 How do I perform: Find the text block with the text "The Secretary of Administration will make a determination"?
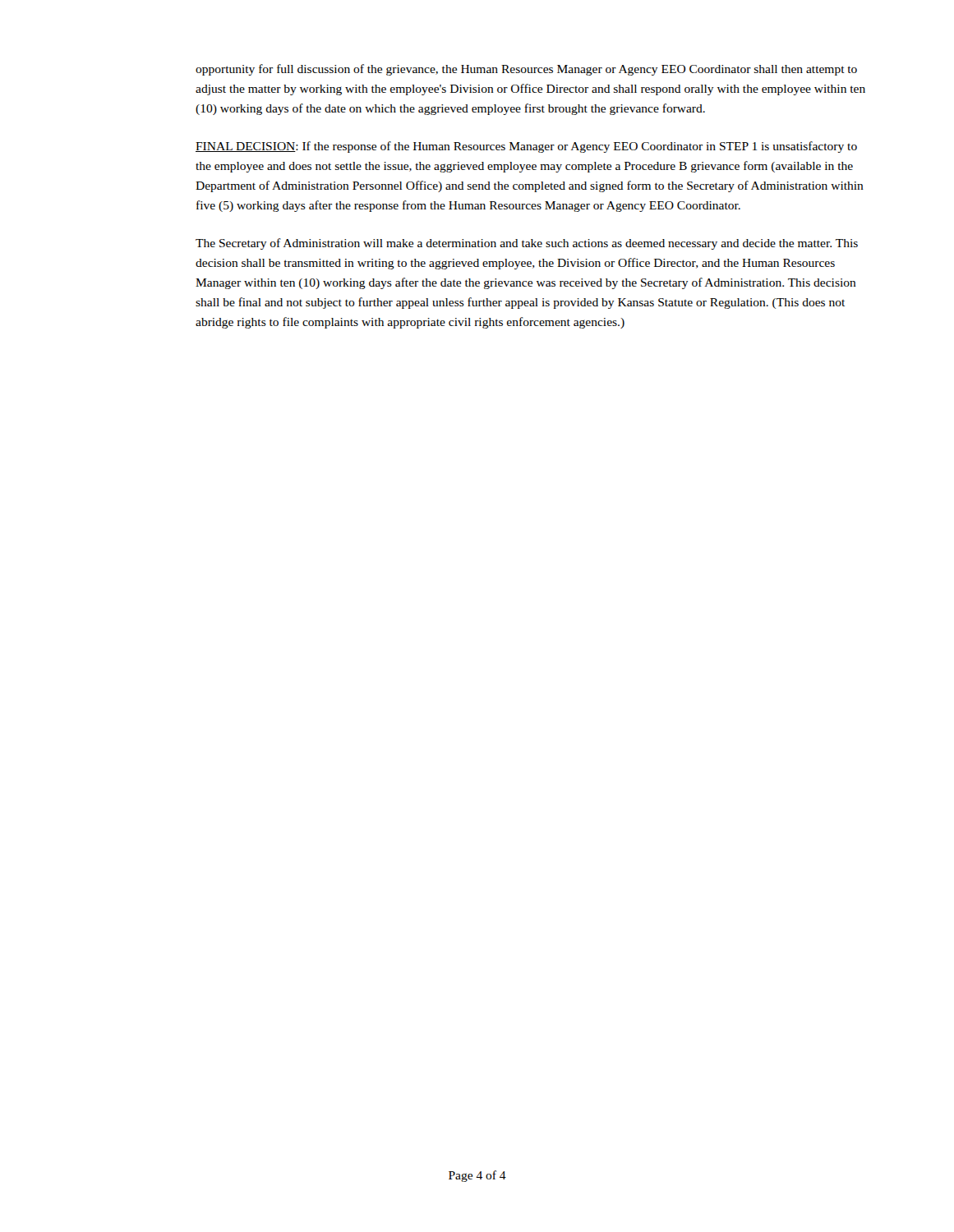click(527, 282)
